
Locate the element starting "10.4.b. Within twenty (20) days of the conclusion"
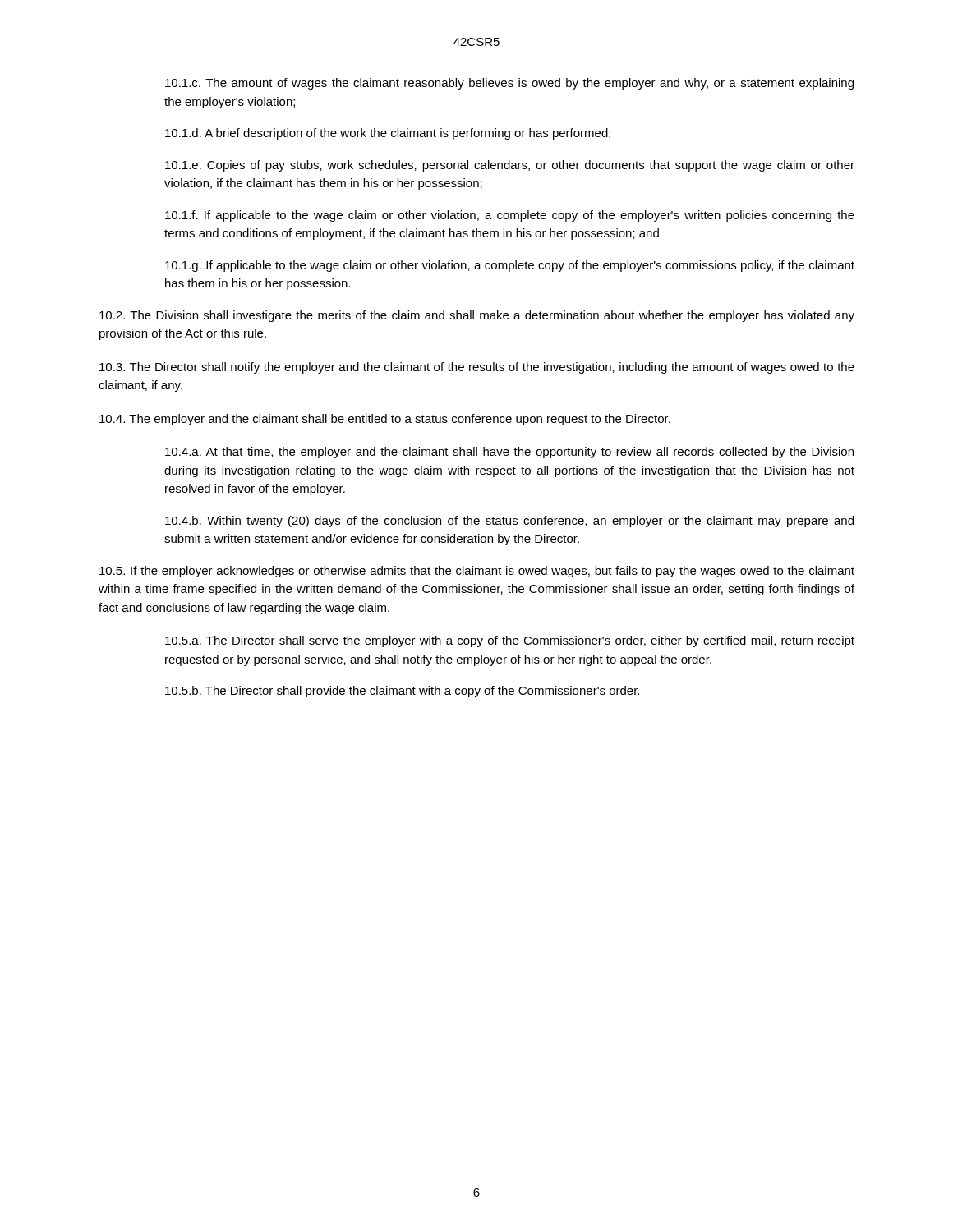coord(509,529)
